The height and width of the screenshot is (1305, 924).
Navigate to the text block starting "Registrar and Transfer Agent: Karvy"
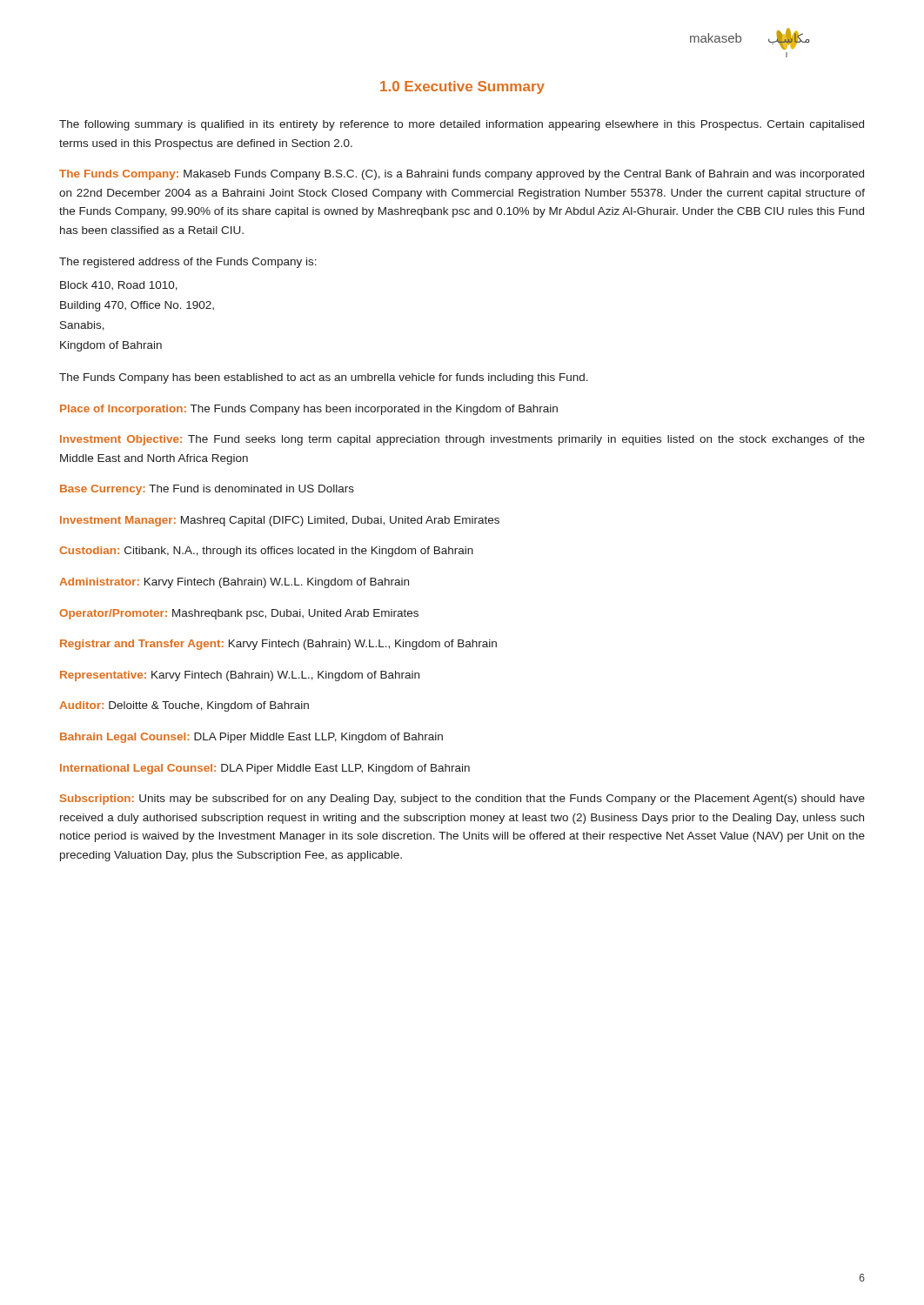tap(278, 644)
